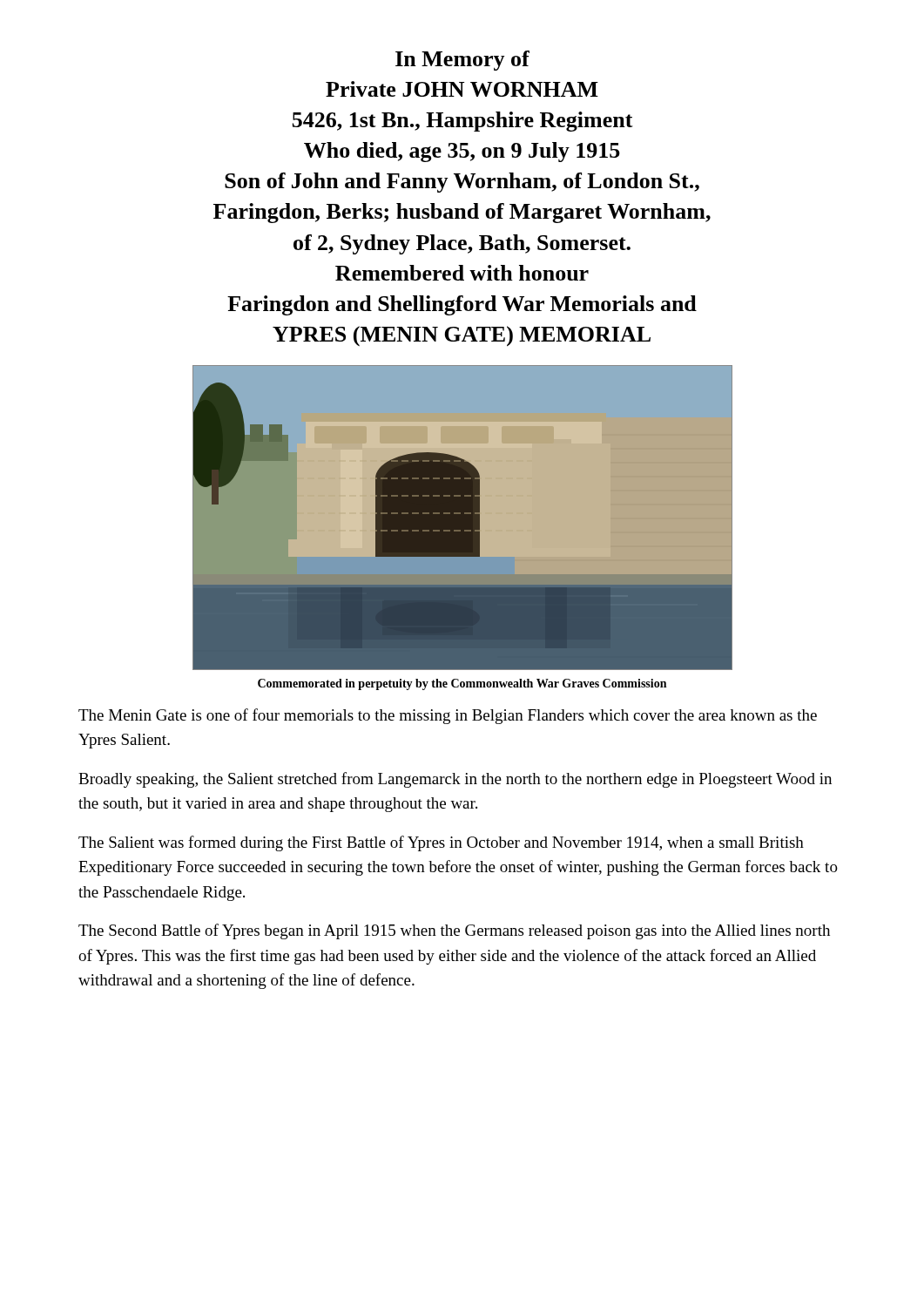
Task: Click on the element starting "Broadly speaking, the Salient stretched from Langemarck"
Action: pyautogui.click(x=455, y=791)
